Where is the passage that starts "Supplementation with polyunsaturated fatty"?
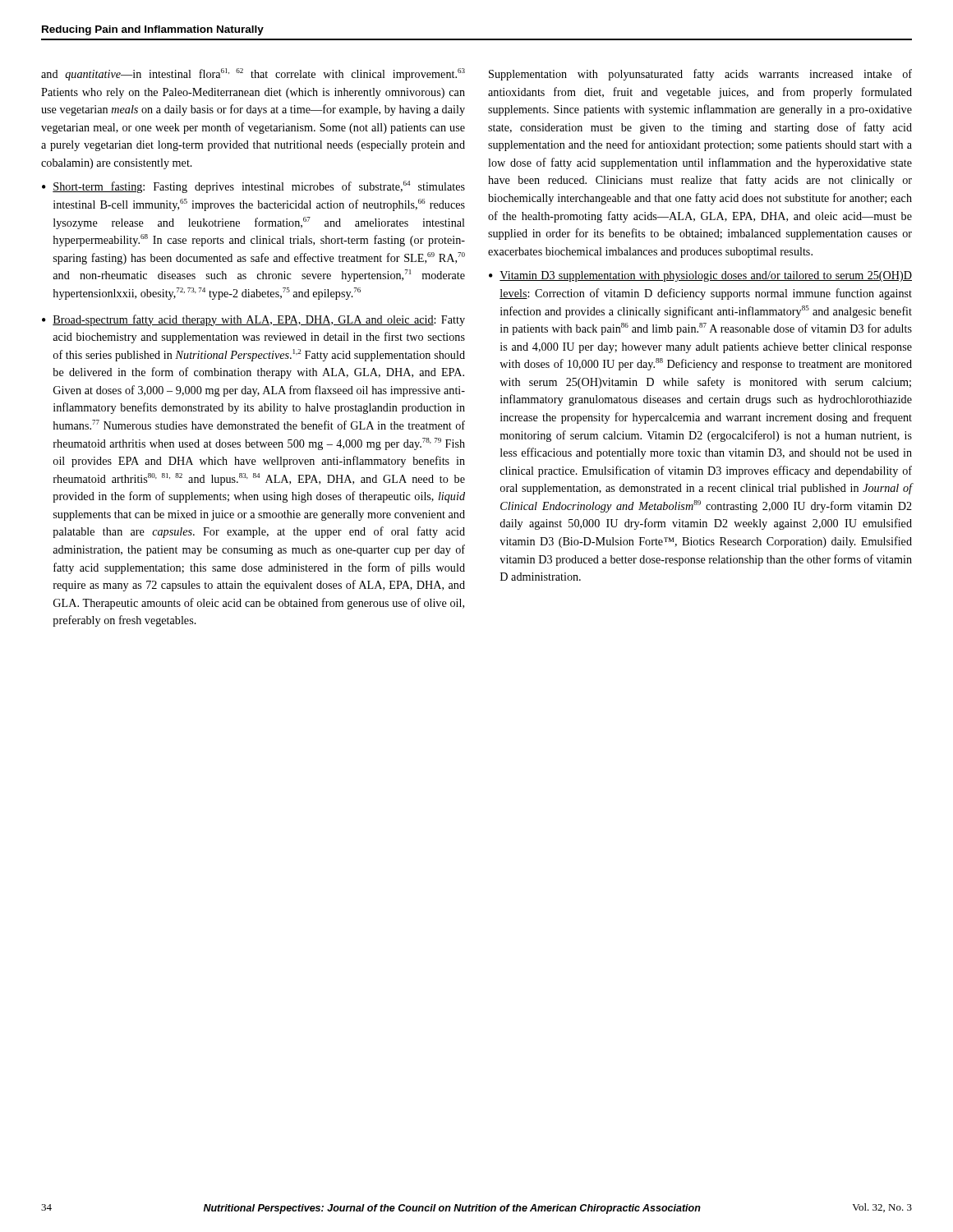953x1232 pixels. point(700,163)
